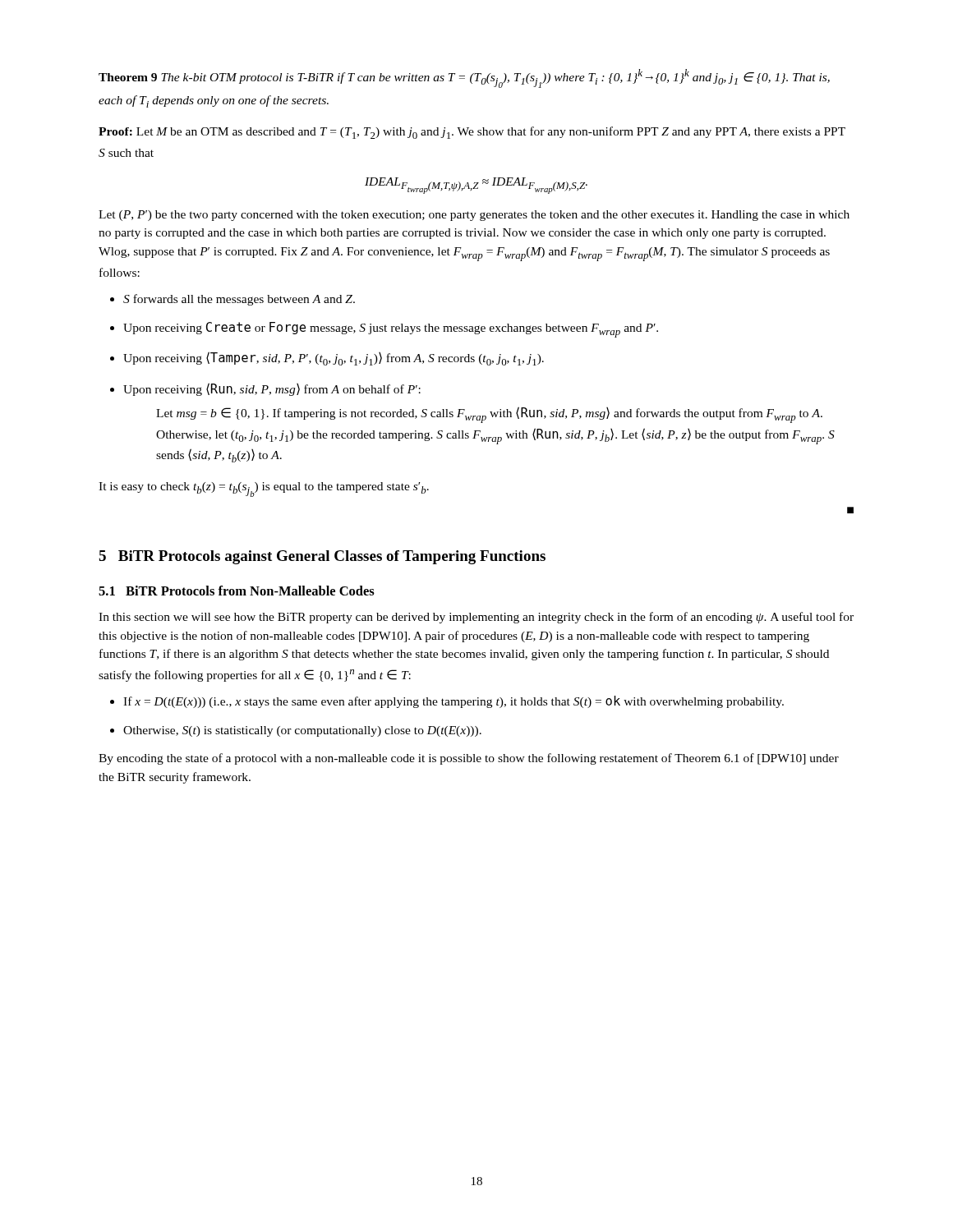This screenshot has height=1232, width=953.
Task: Point to the text starting "By encoding the state of a protocol"
Action: pos(476,768)
